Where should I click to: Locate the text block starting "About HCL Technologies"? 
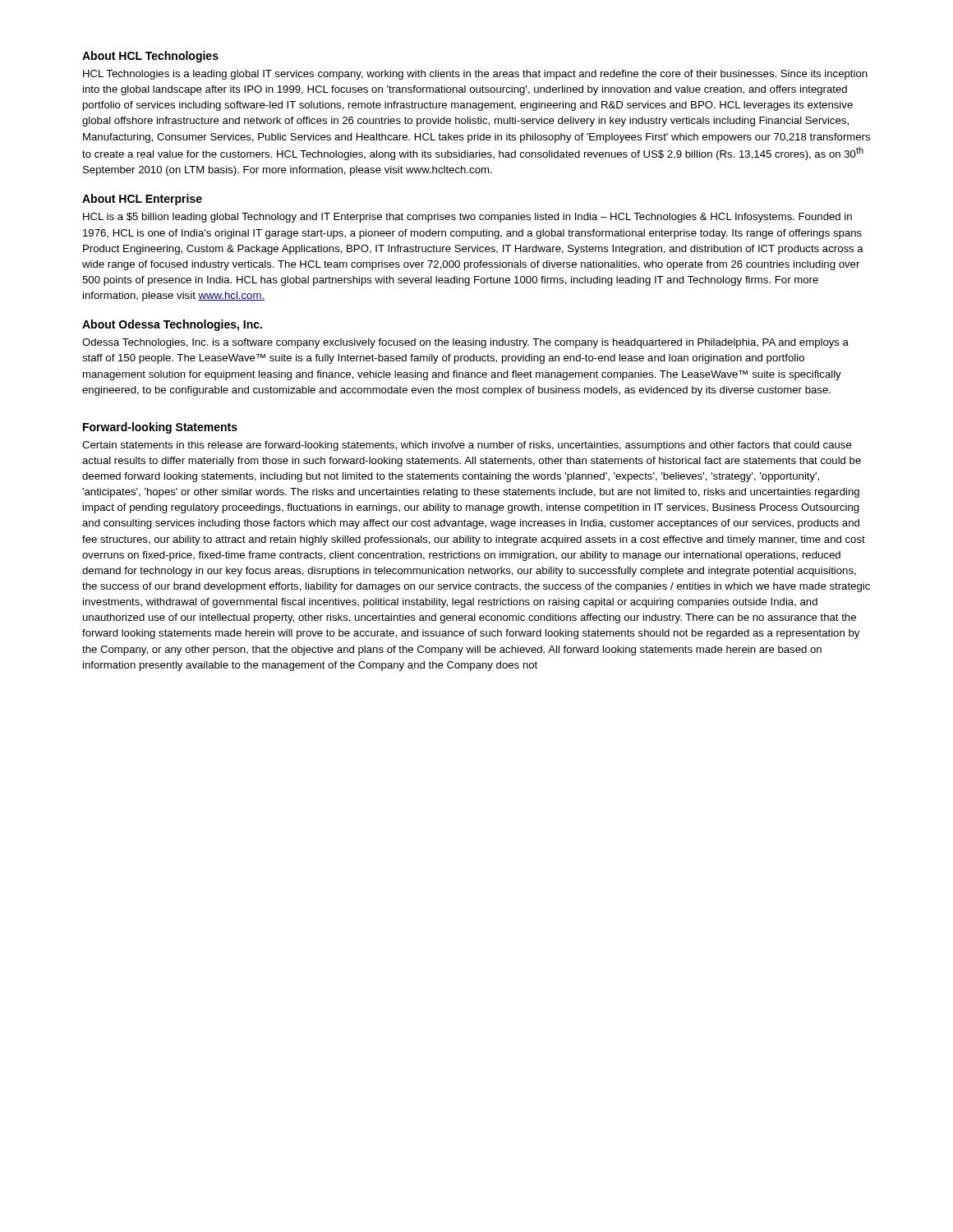tap(150, 56)
